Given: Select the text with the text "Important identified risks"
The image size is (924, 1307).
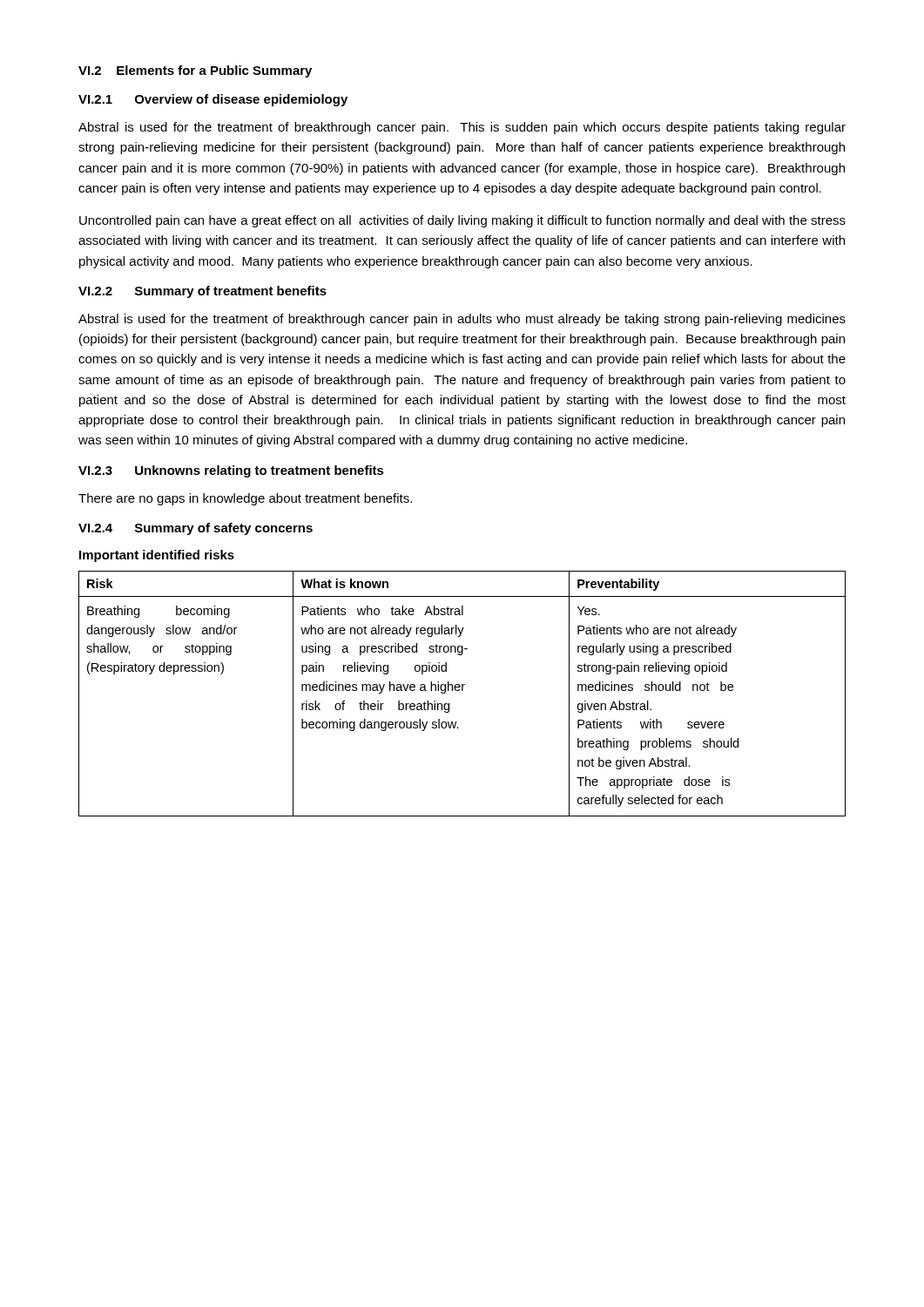Looking at the screenshot, I should (x=156, y=554).
